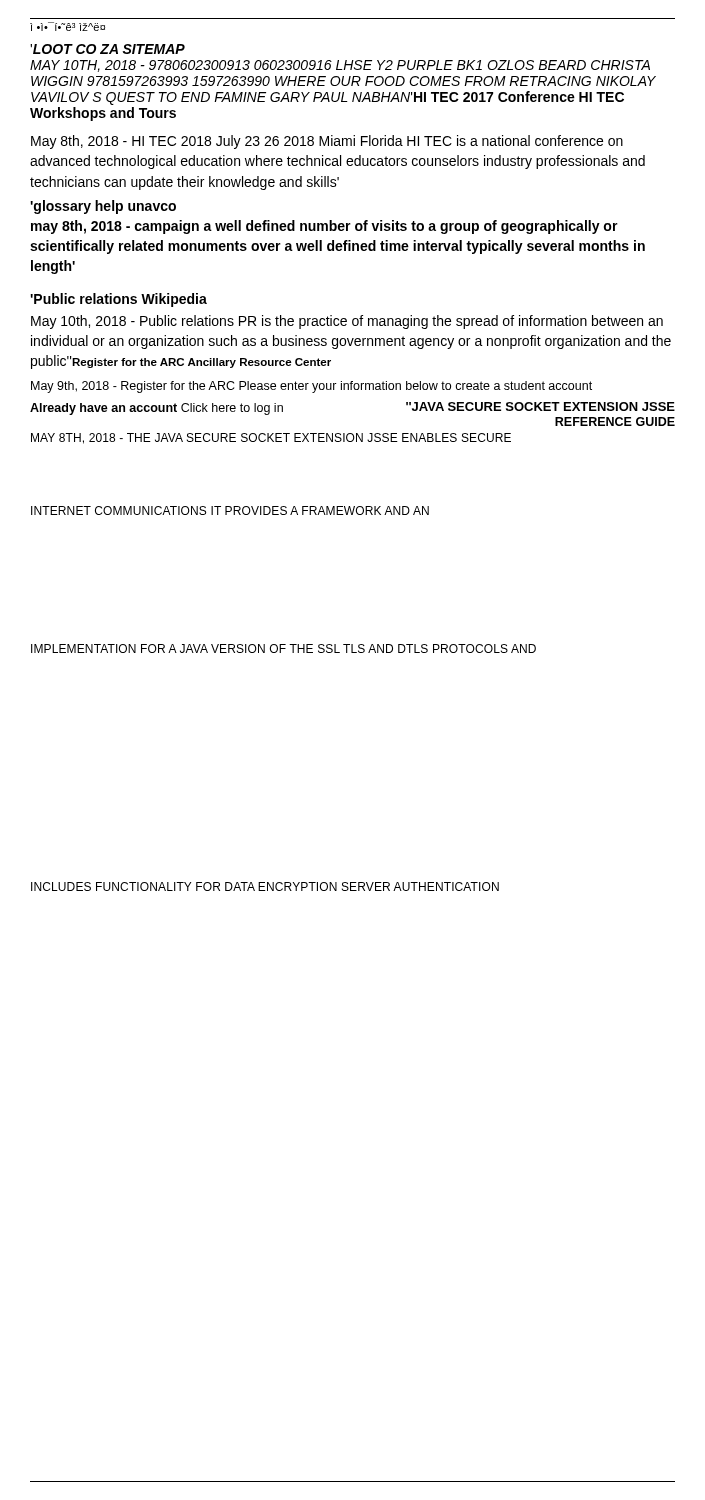This screenshot has width=705, height=1500.
Task: Click on the block starting "'Public relations Wikipedia"
Action: tap(118, 299)
